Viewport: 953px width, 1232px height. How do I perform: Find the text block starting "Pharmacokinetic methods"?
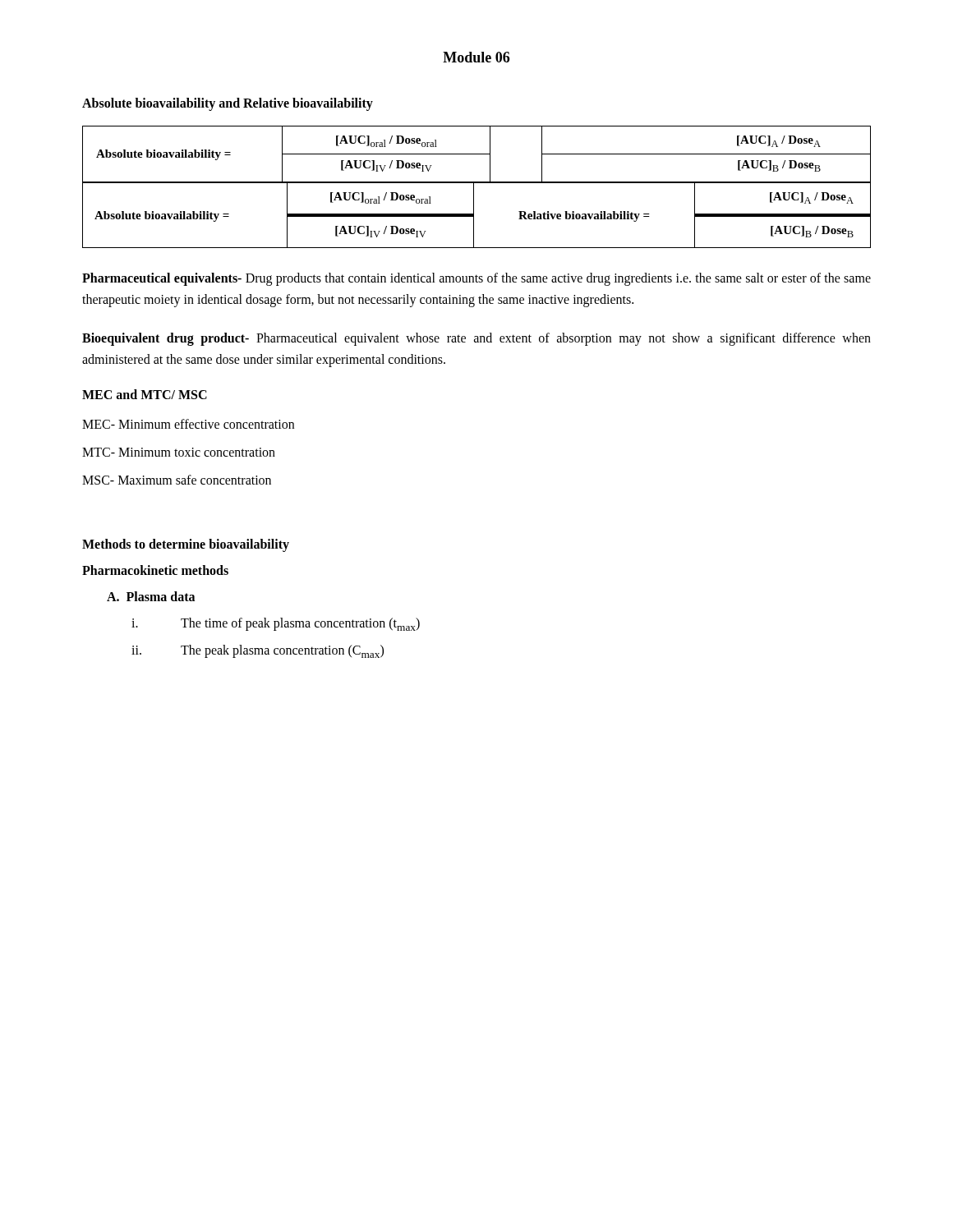155,571
